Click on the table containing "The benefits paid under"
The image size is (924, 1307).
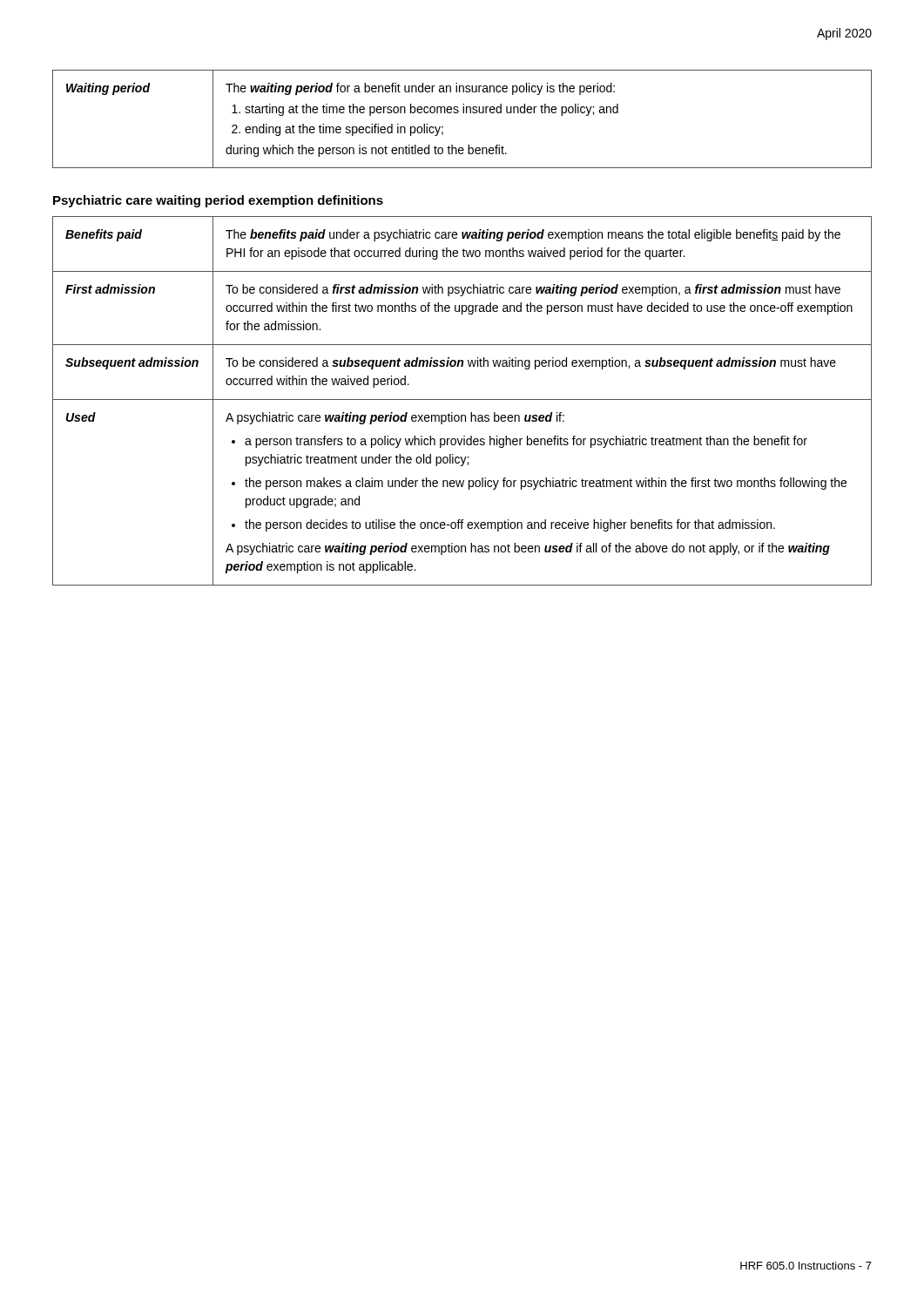click(x=462, y=401)
